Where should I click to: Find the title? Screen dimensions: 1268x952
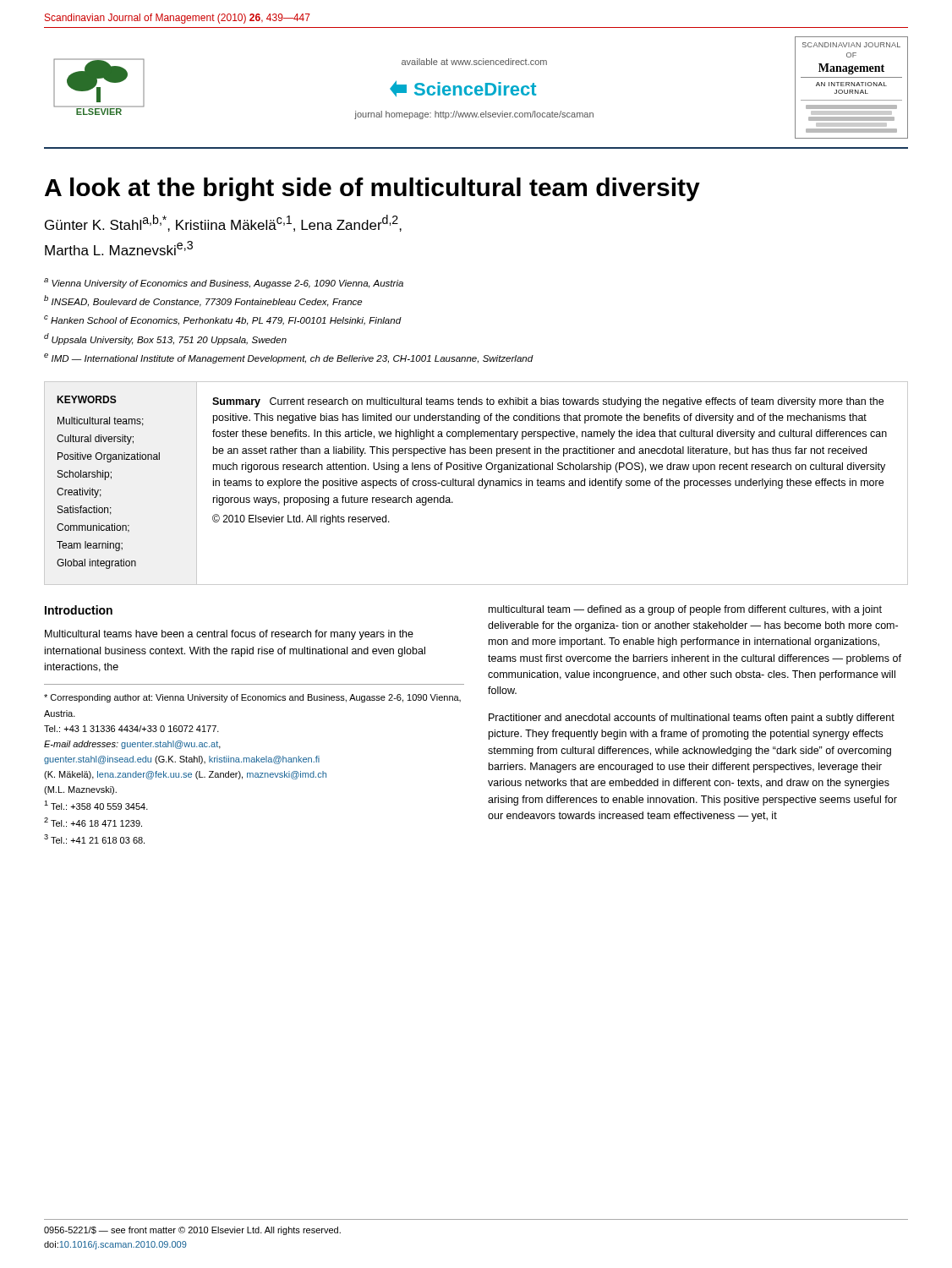[x=372, y=188]
